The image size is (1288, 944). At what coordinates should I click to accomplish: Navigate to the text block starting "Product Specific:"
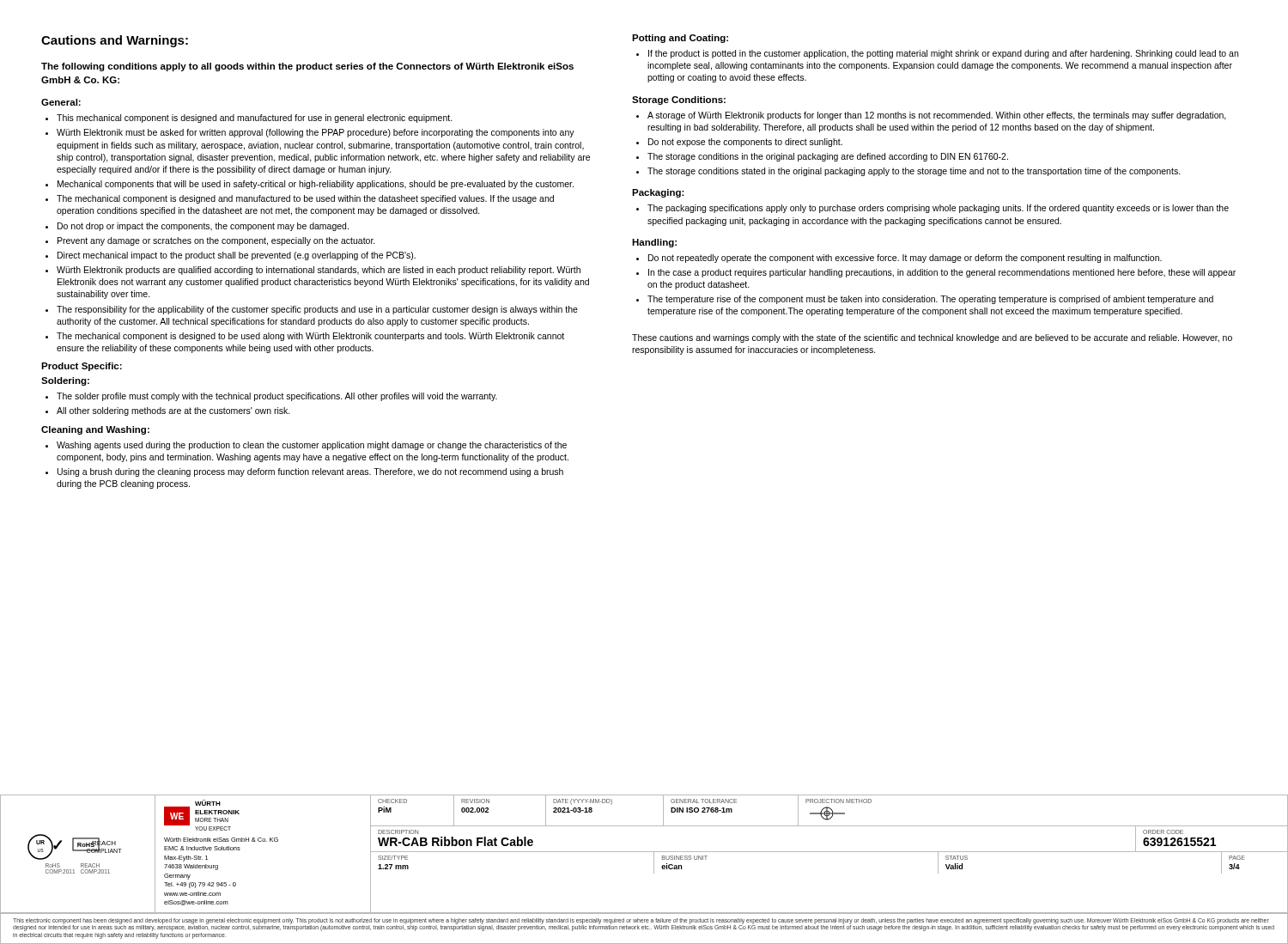tap(82, 366)
